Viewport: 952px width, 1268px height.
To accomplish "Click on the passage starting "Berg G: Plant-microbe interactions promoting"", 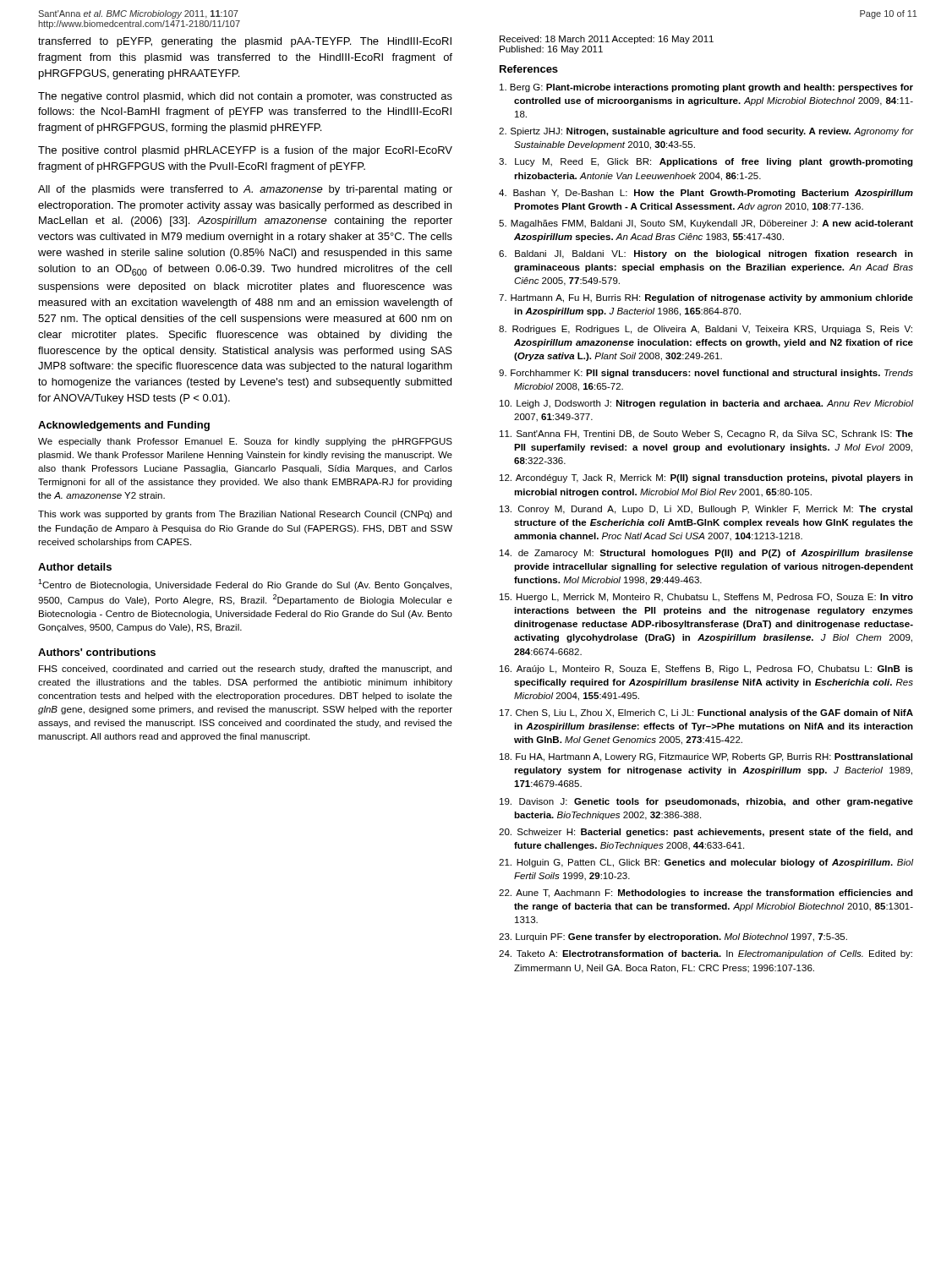I will tap(706, 101).
